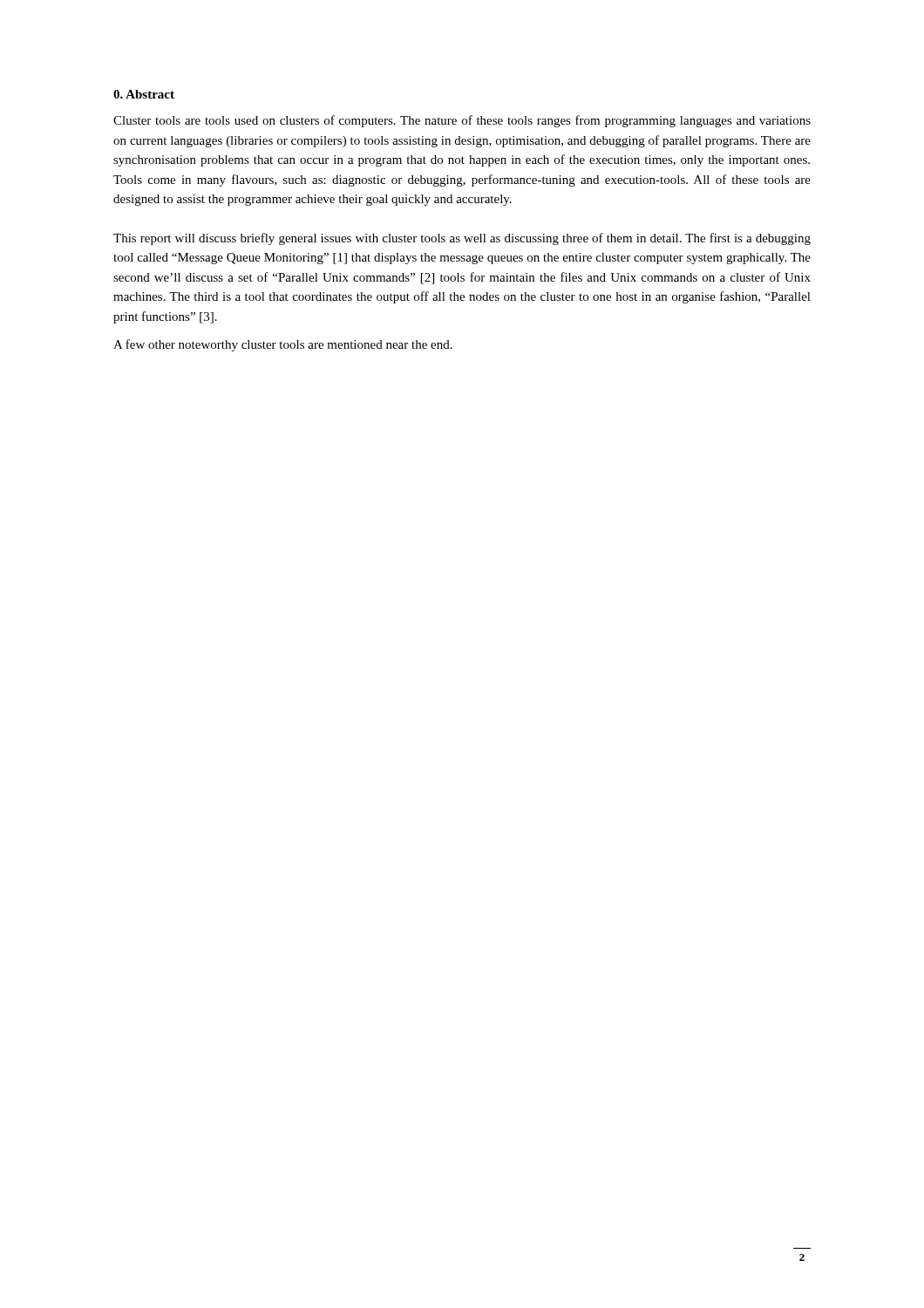The height and width of the screenshot is (1308, 924).
Task: Select the text block starting "Cluster tools are tools used on clusters"
Action: (462, 160)
